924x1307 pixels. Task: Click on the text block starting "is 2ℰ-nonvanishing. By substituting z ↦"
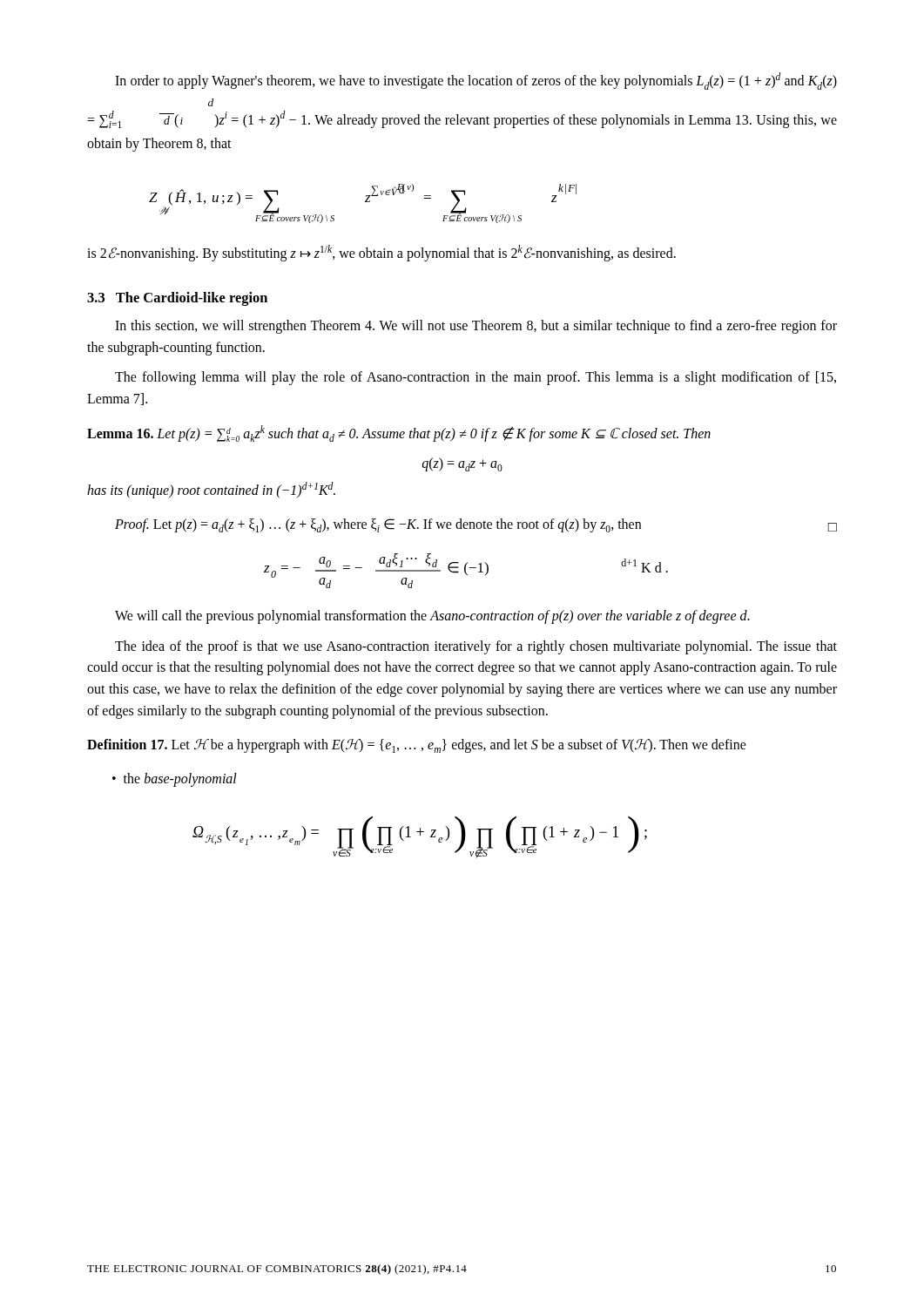pyautogui.click(x=382, y=252)
